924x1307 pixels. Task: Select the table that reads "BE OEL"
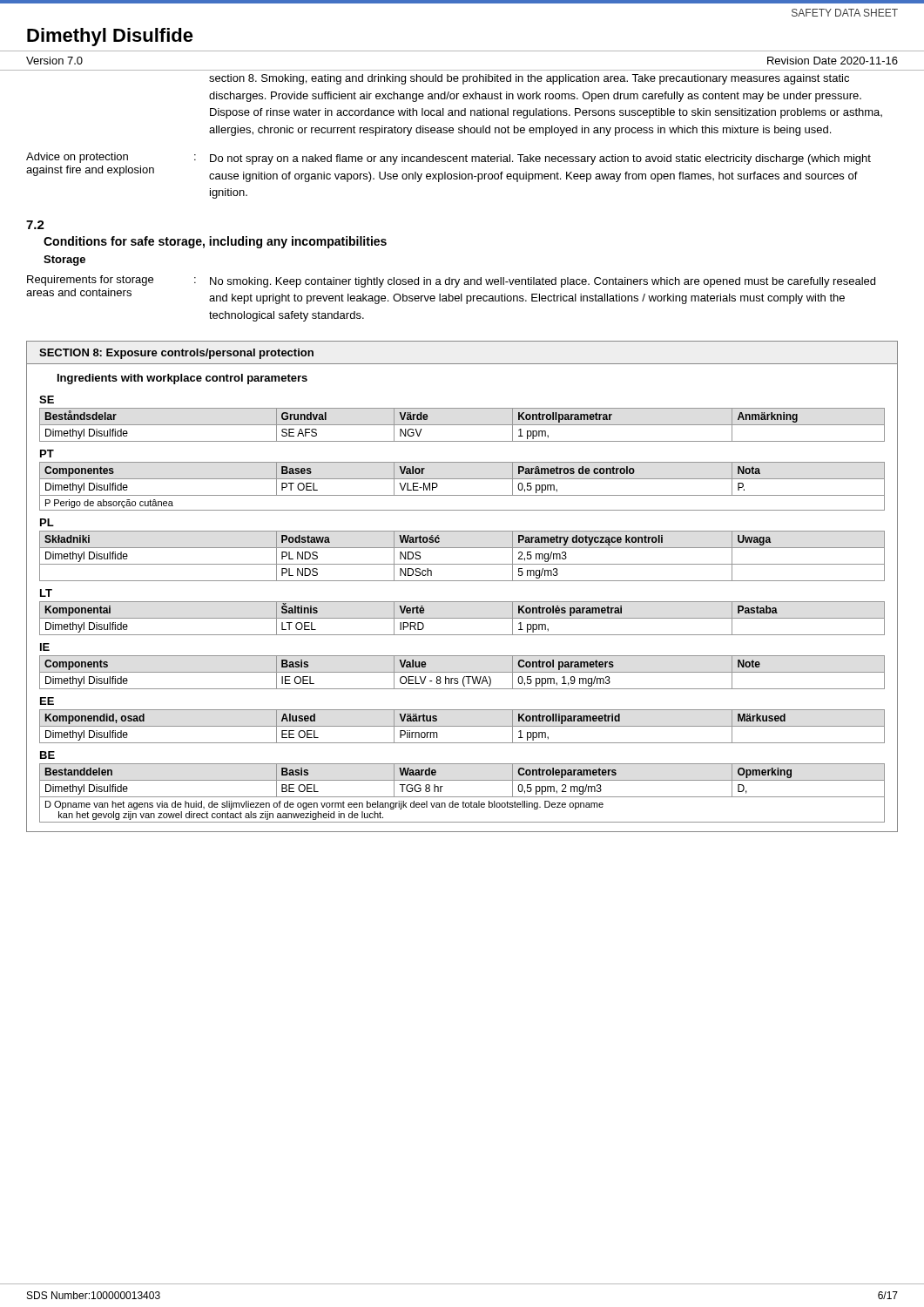[462, 793]
